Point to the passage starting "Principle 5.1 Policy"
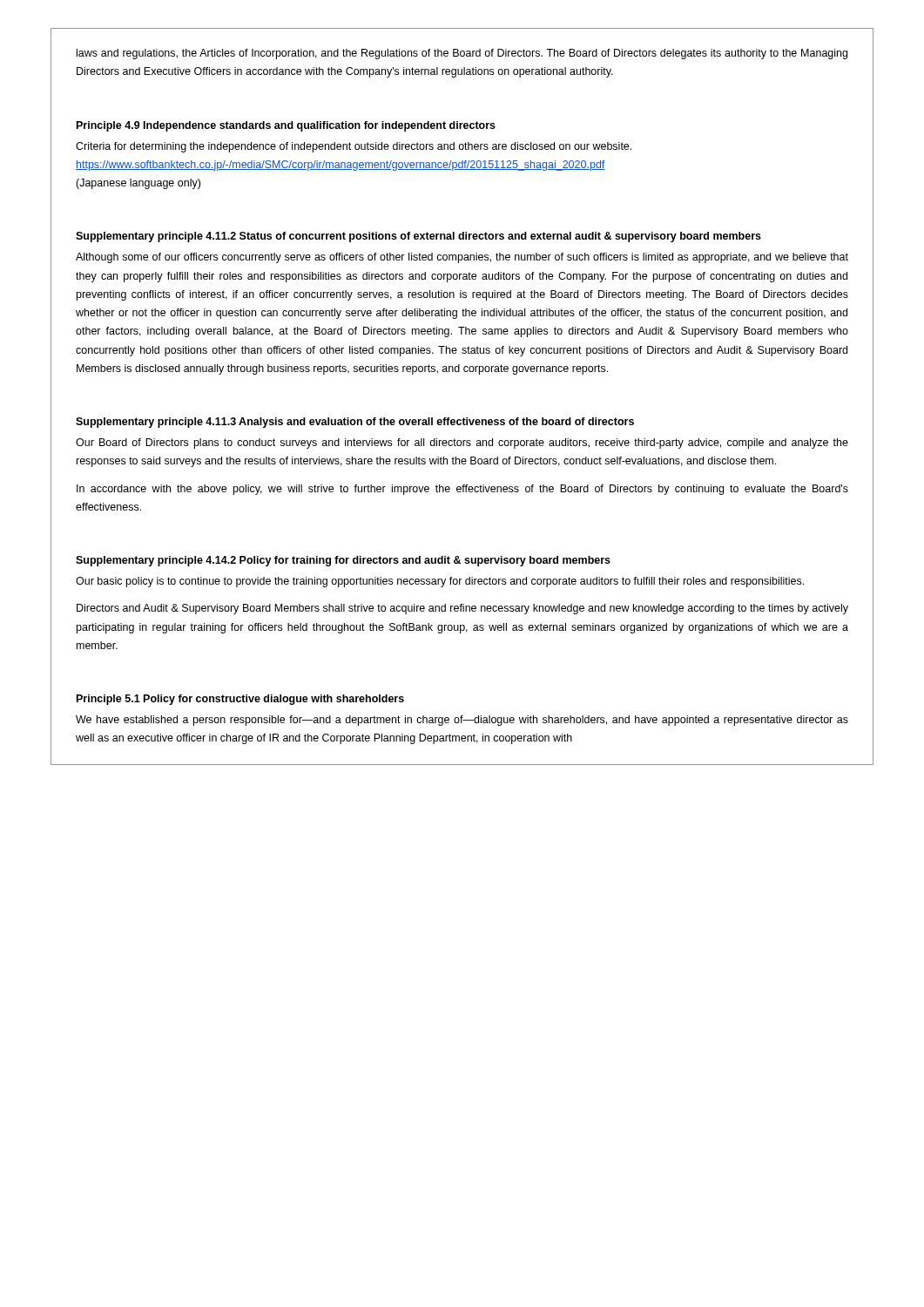924x1307 pixels. [x=240, y=699]
